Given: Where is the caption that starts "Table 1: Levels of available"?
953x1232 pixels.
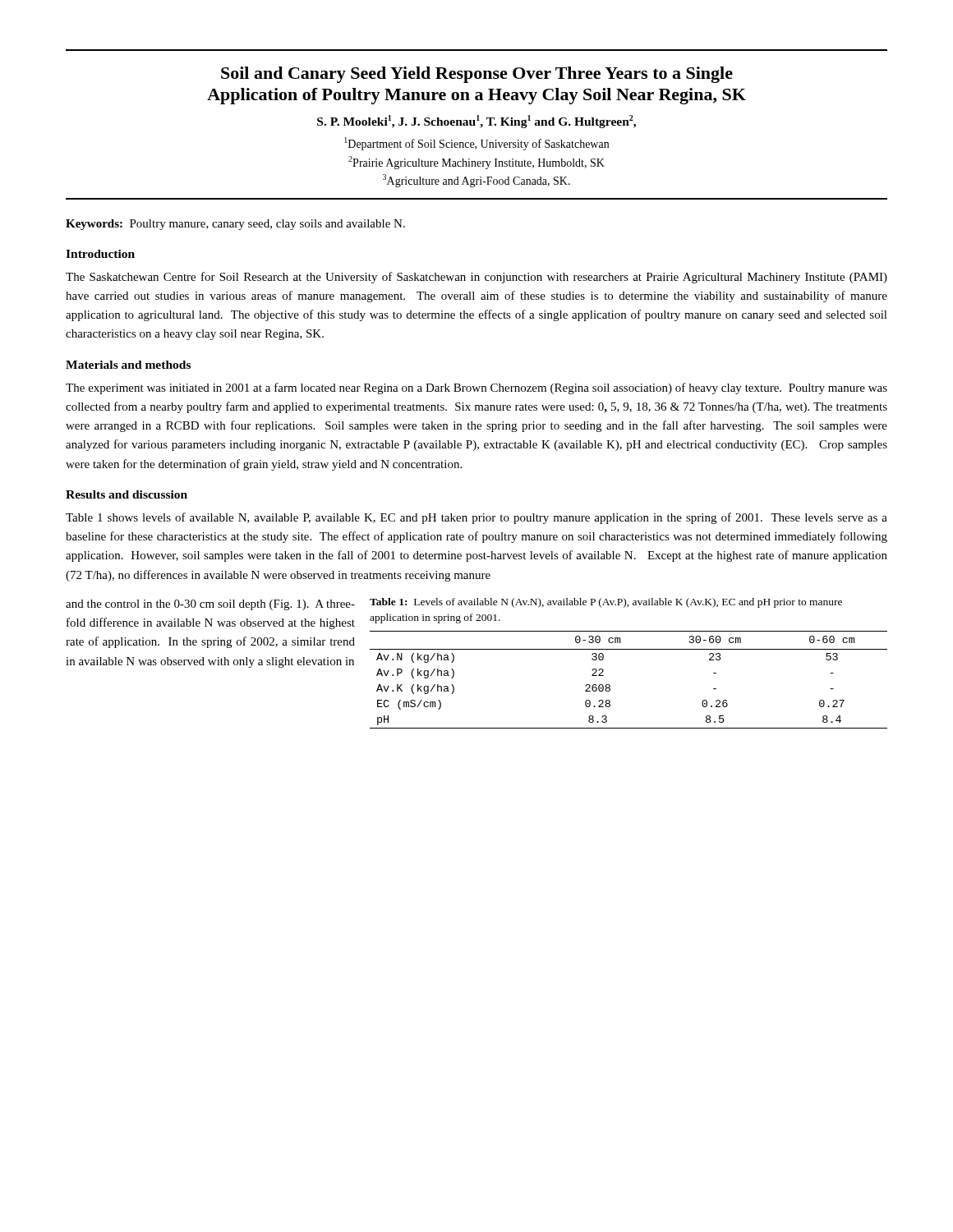Looking at the screenshot, I should [x=606, y=609].
